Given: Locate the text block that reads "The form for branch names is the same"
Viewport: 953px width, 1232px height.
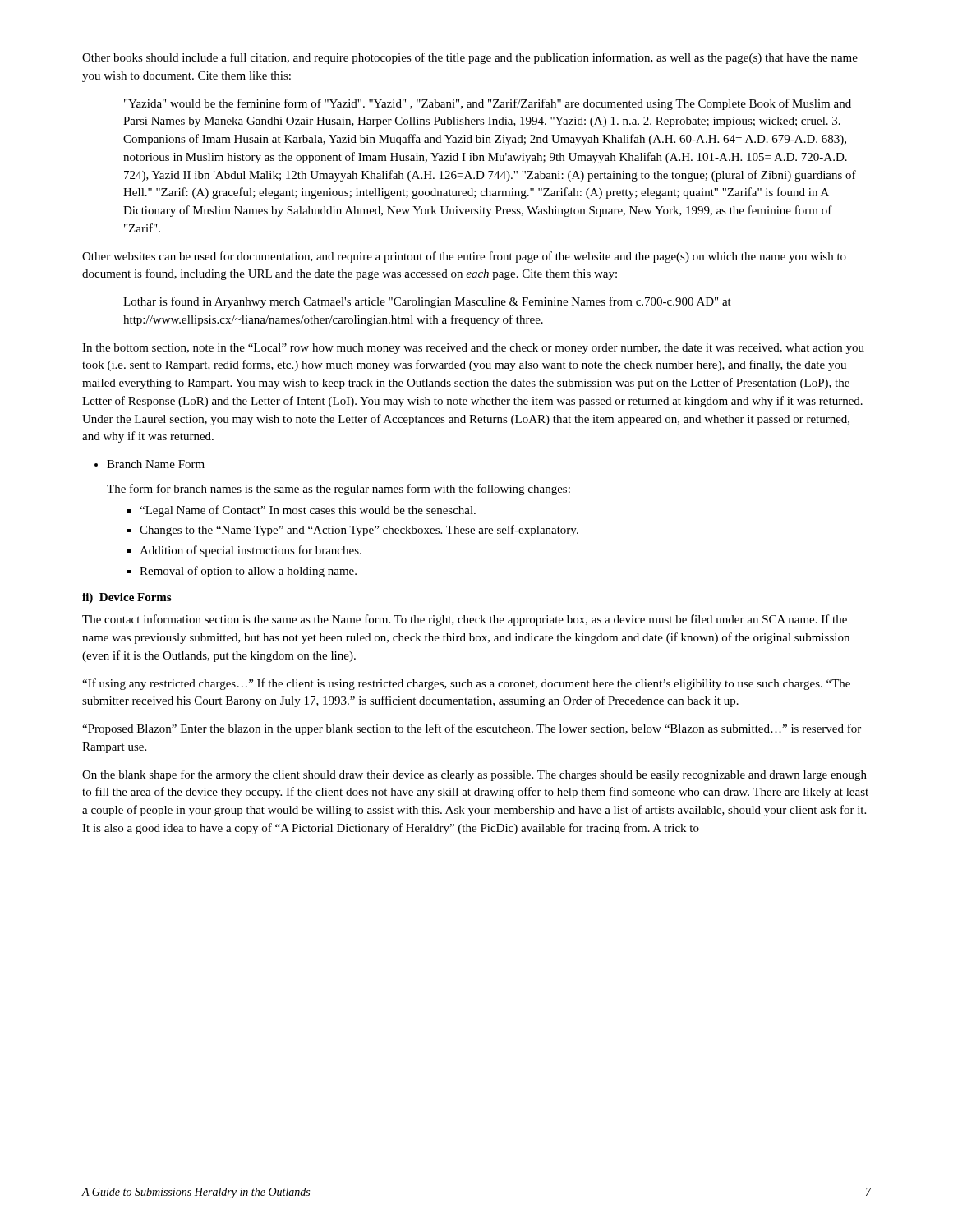Looking at the screenshot, I should coord(489,489).
